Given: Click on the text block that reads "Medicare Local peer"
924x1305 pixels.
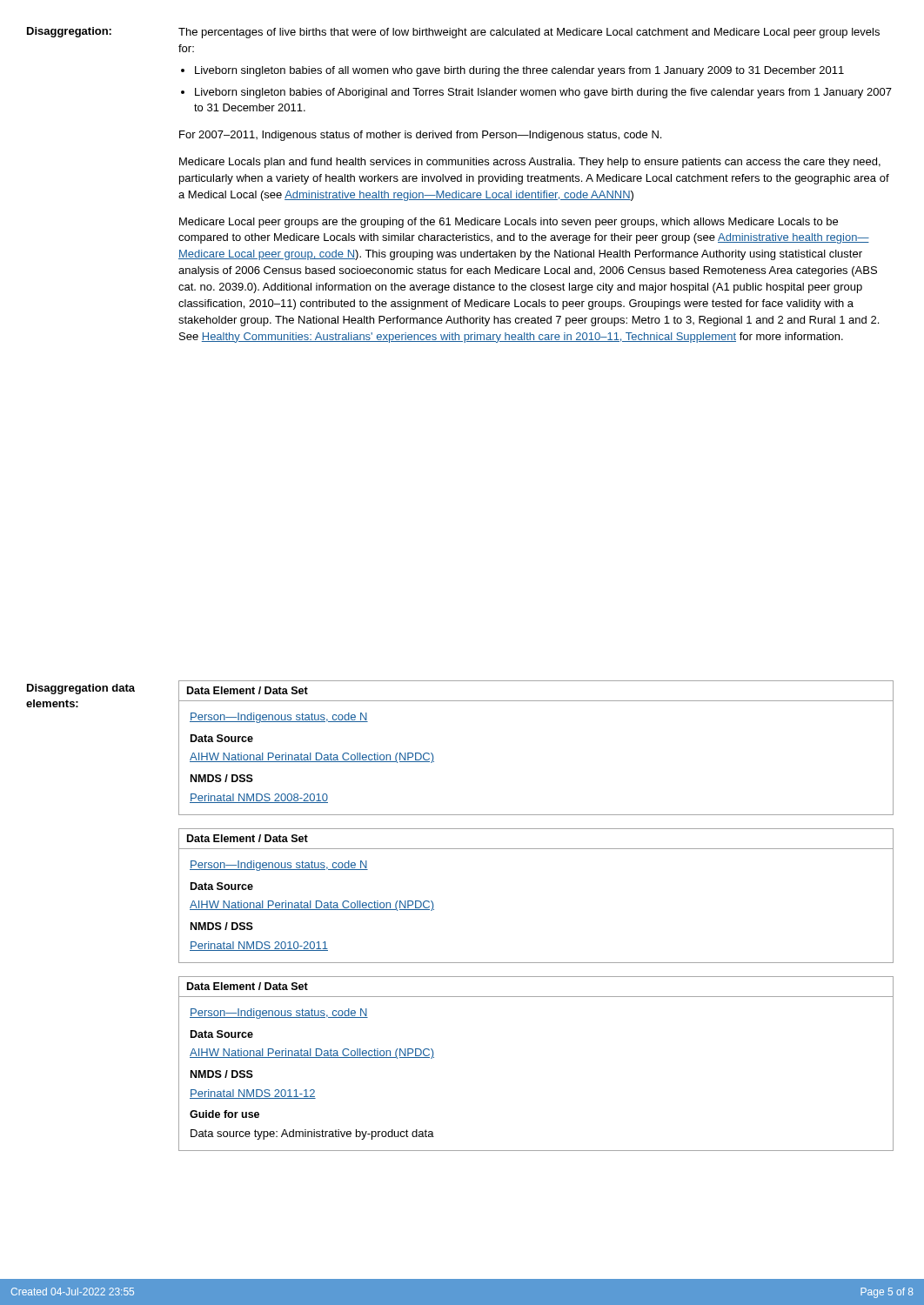Looking at the screenshot, I should [x=529, y=278].
